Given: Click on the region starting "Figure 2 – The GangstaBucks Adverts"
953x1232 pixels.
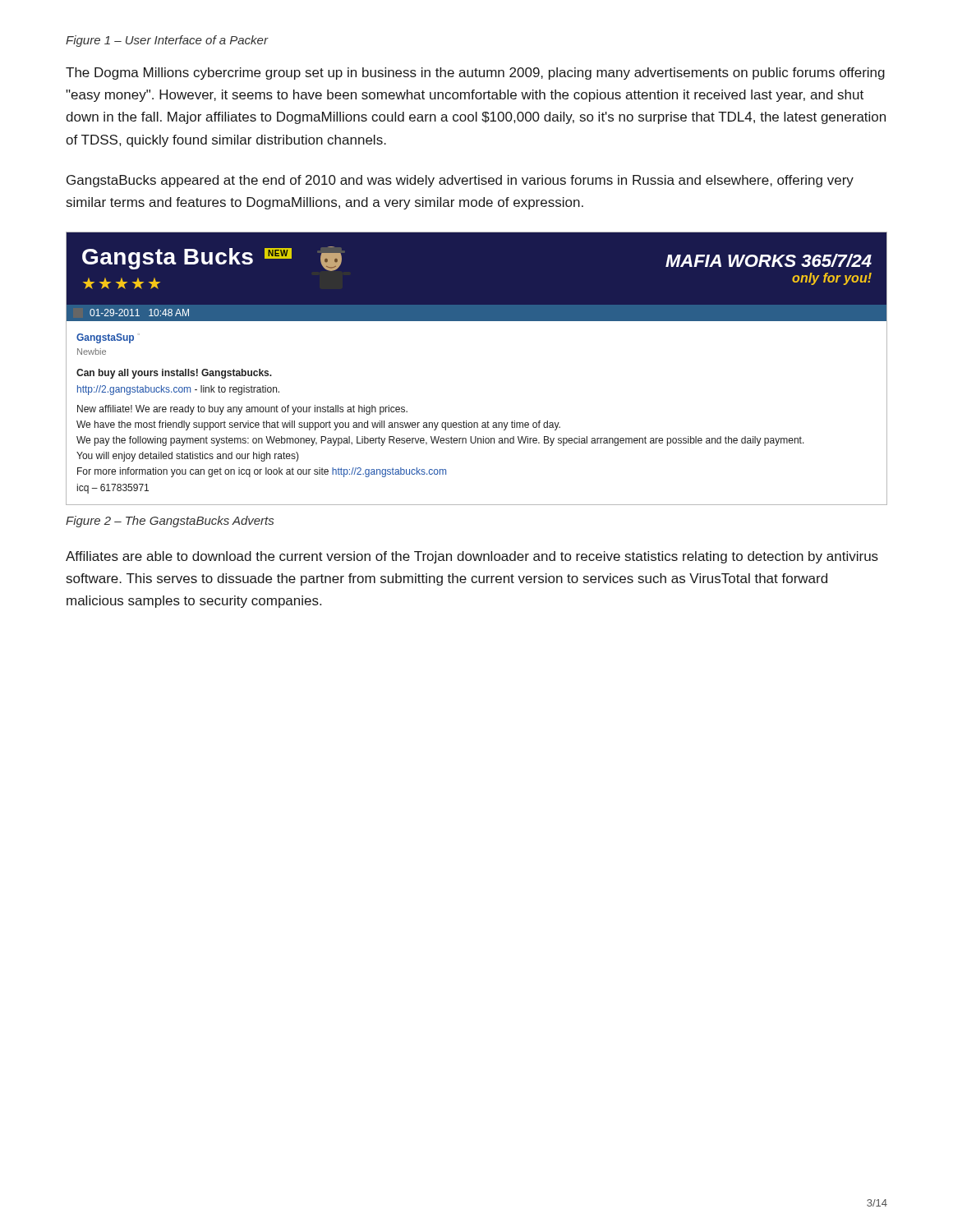Looking at the screenshot, I should point(170,520).
